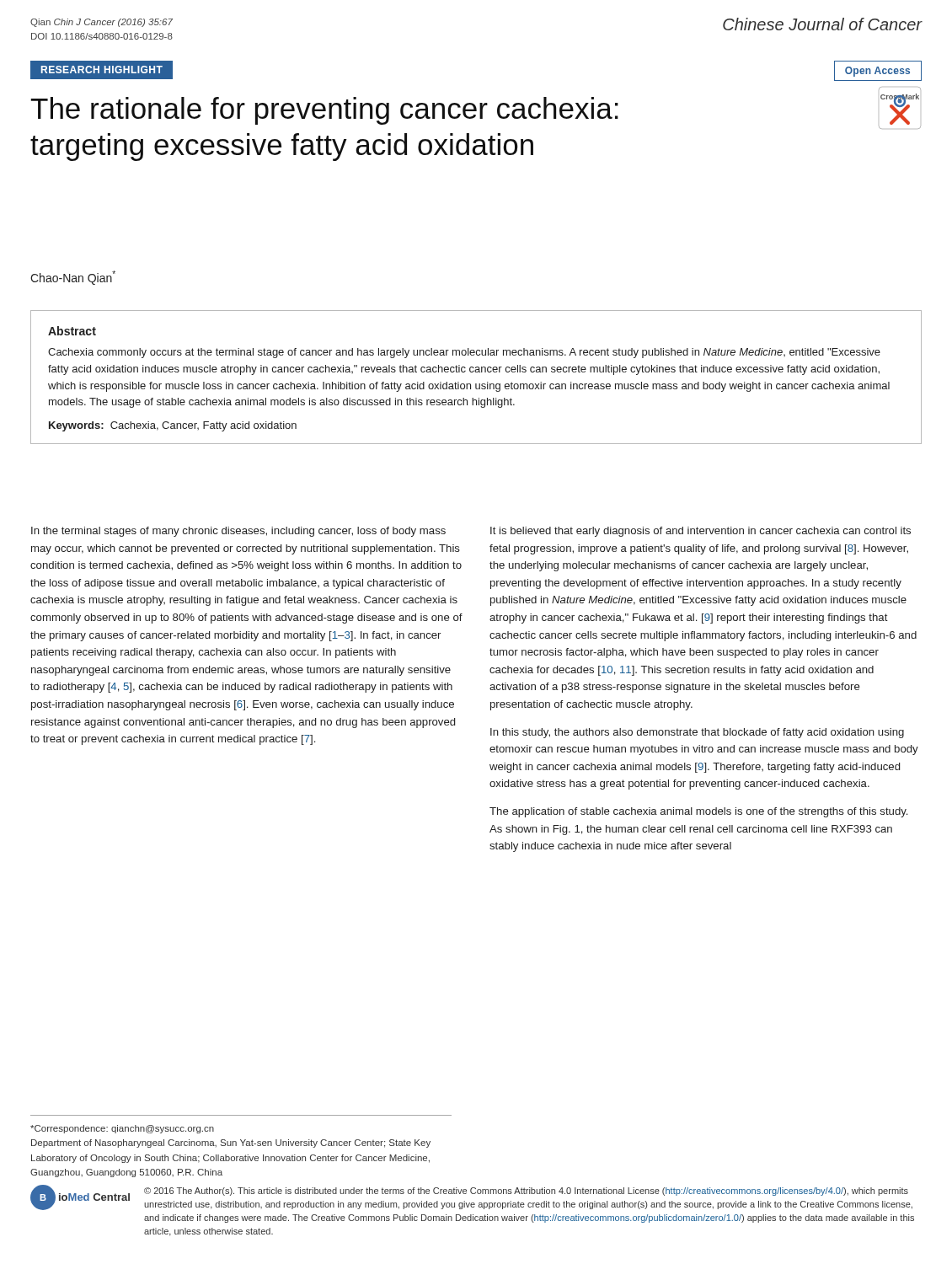Click where it says "Open Access"
Image resolution: width=952 pixels, height=1264 pixels.
pyautogui.click(x=878, y=71)
